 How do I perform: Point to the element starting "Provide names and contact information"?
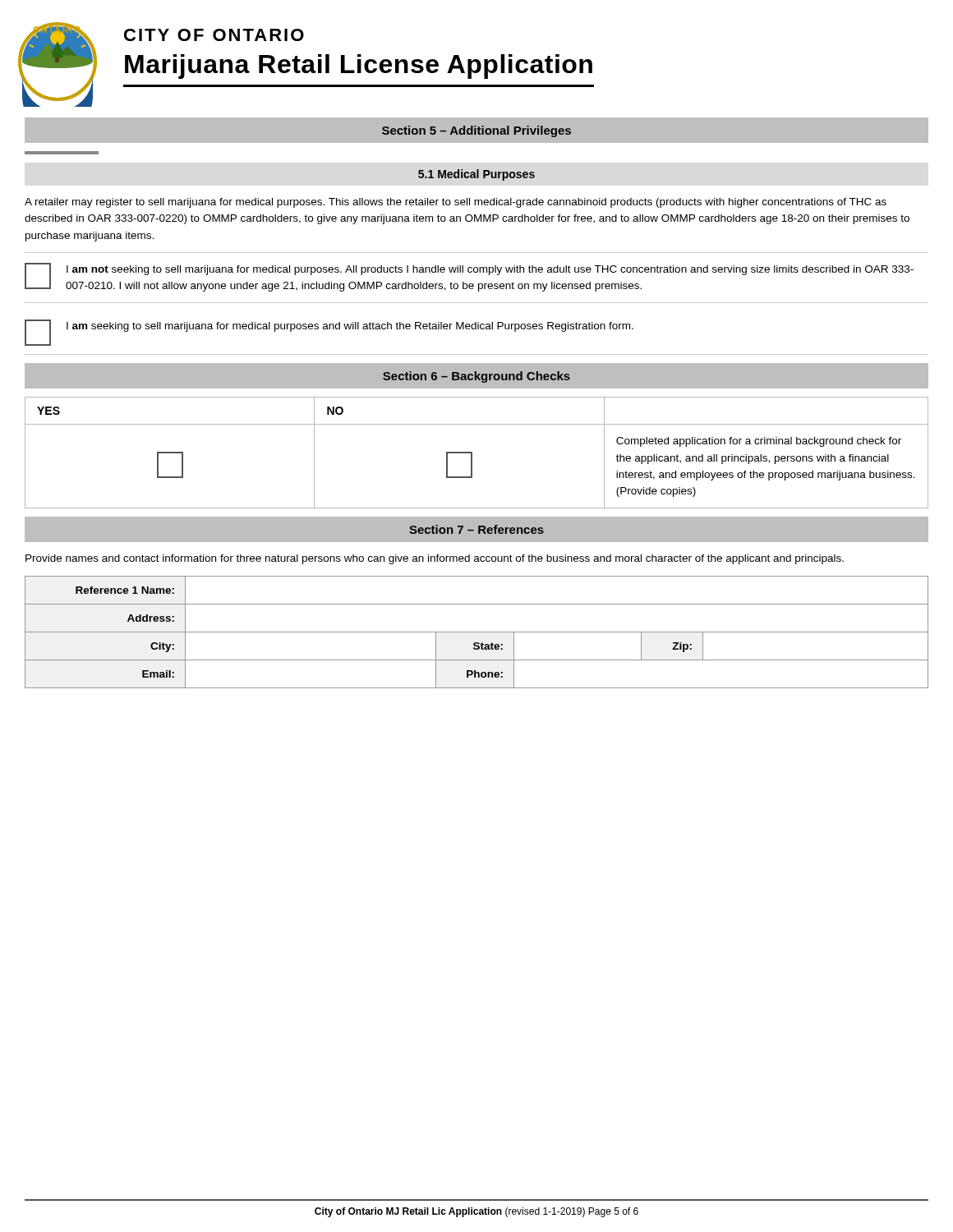(435, 558)
